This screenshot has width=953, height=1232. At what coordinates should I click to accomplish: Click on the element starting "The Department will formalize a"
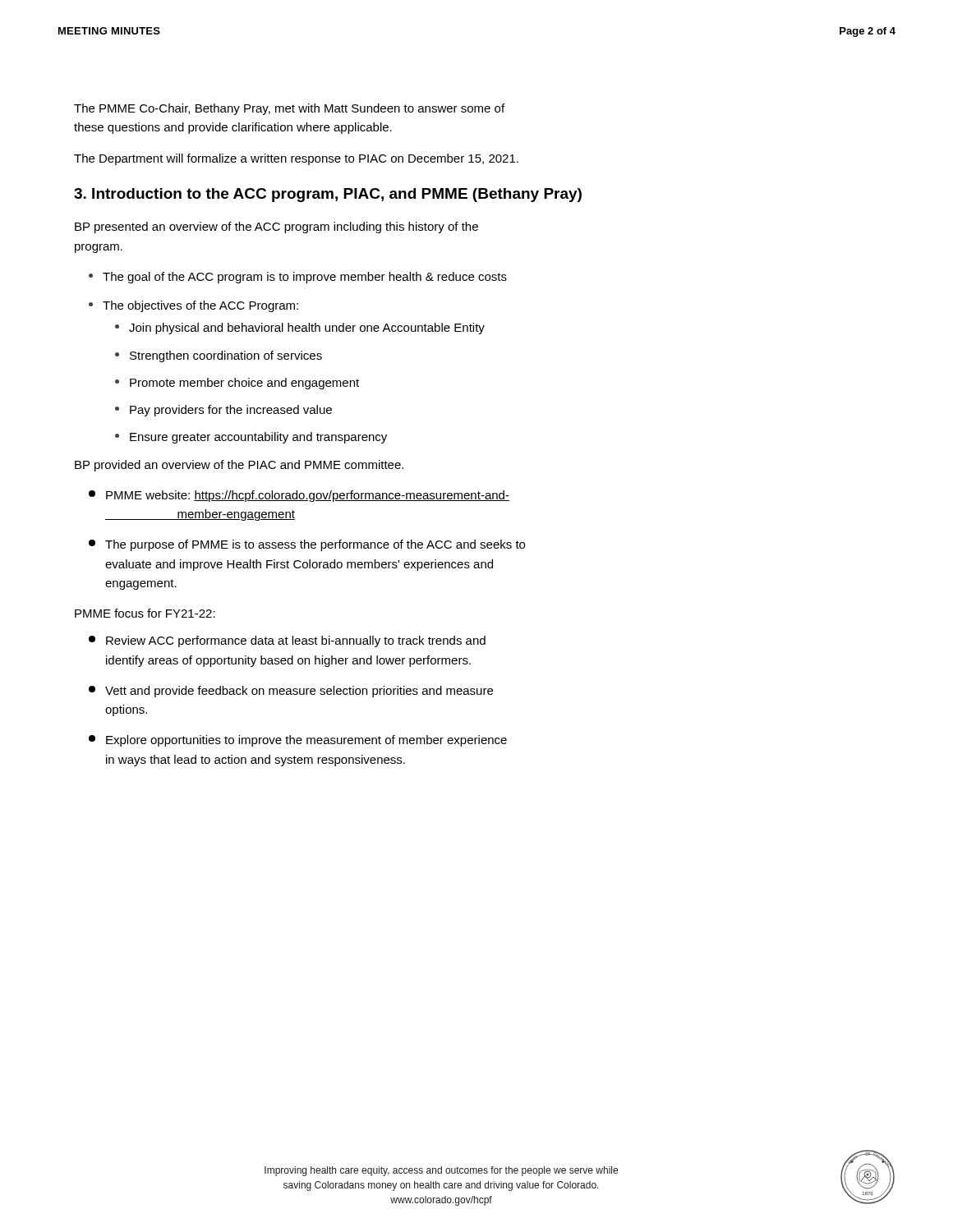point(297,158)
